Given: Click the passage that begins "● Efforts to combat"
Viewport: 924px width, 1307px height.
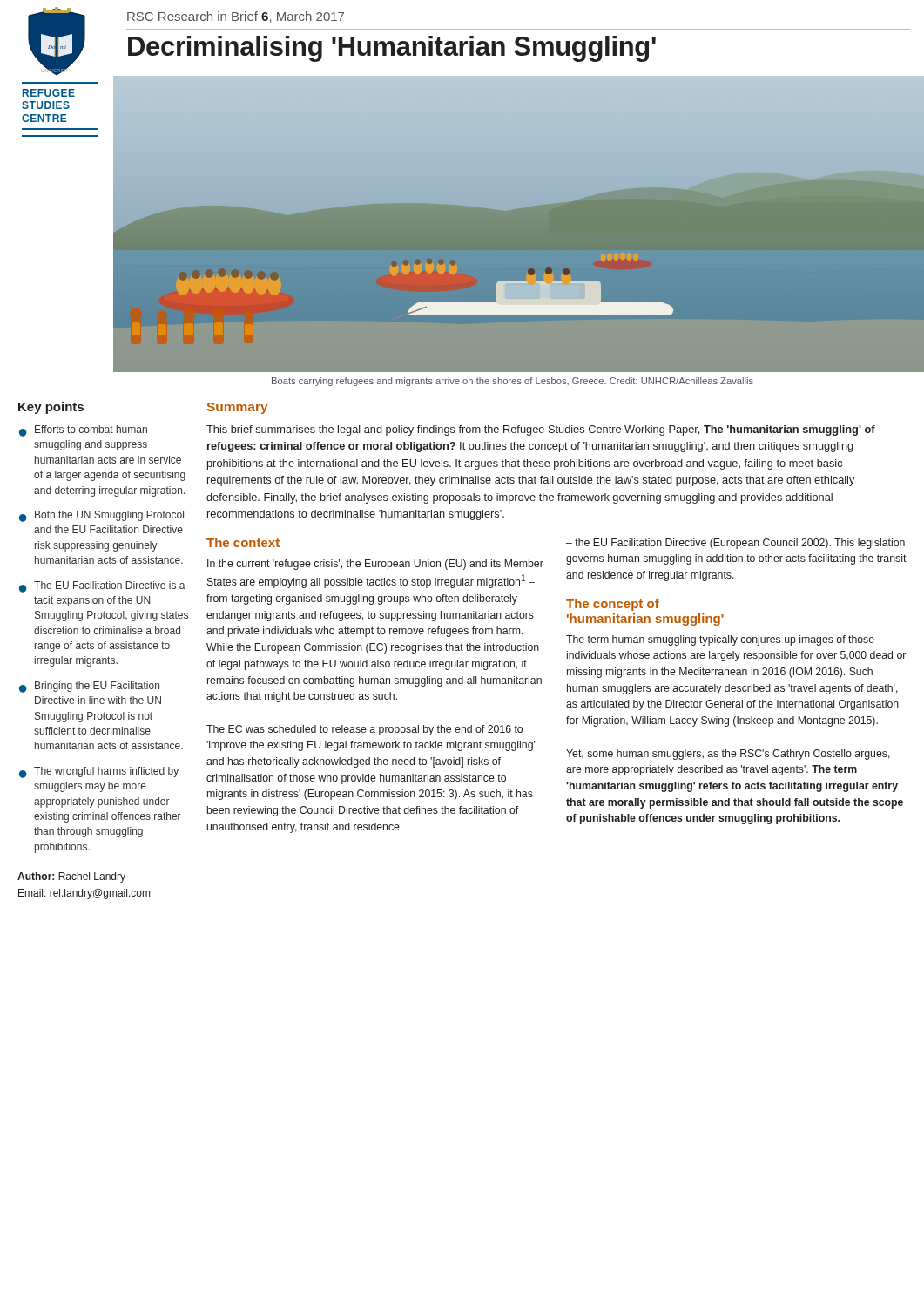Looking at the screenshot, I should pos(105,460).
